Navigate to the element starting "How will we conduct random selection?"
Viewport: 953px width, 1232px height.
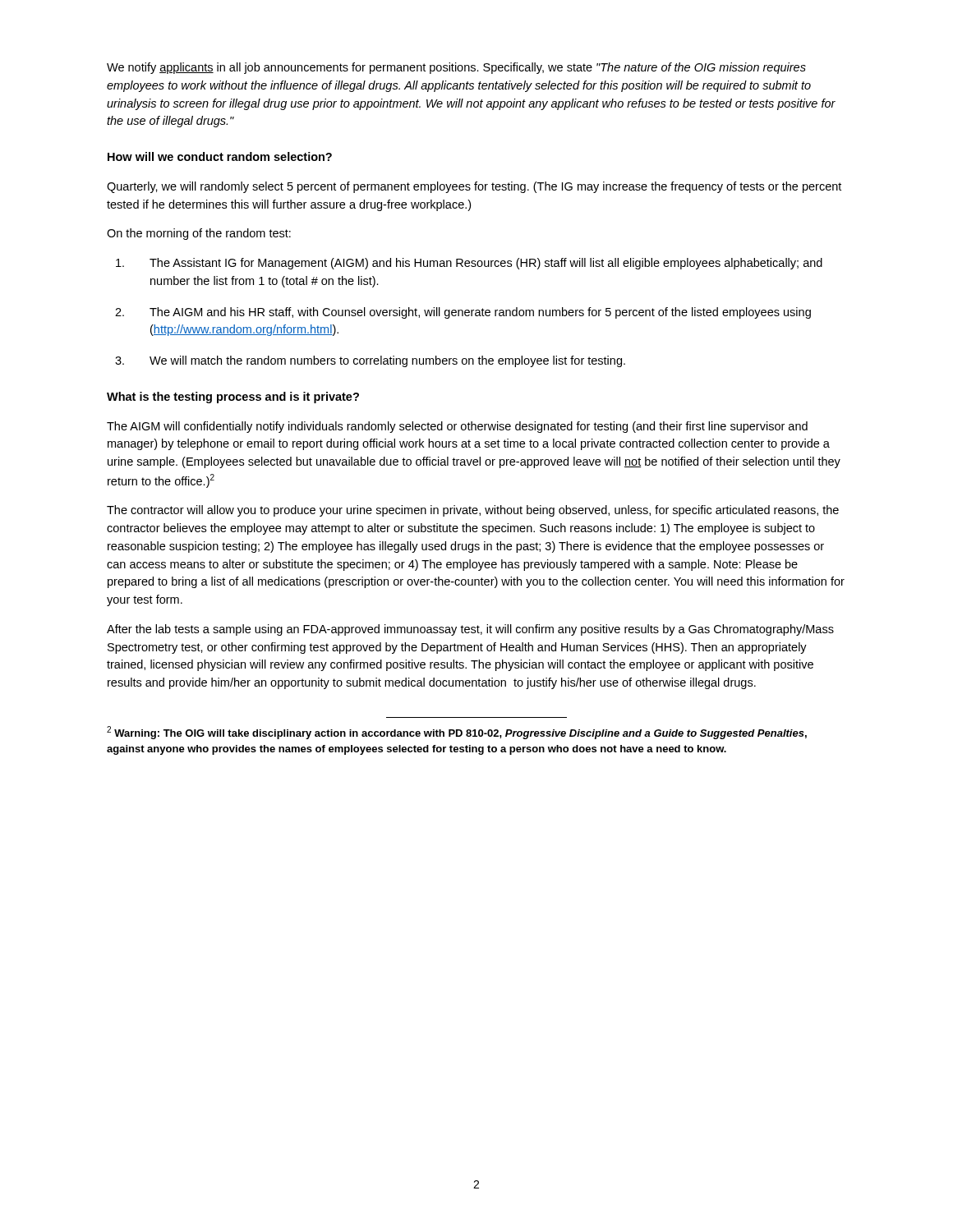click(x=220, y=157)
